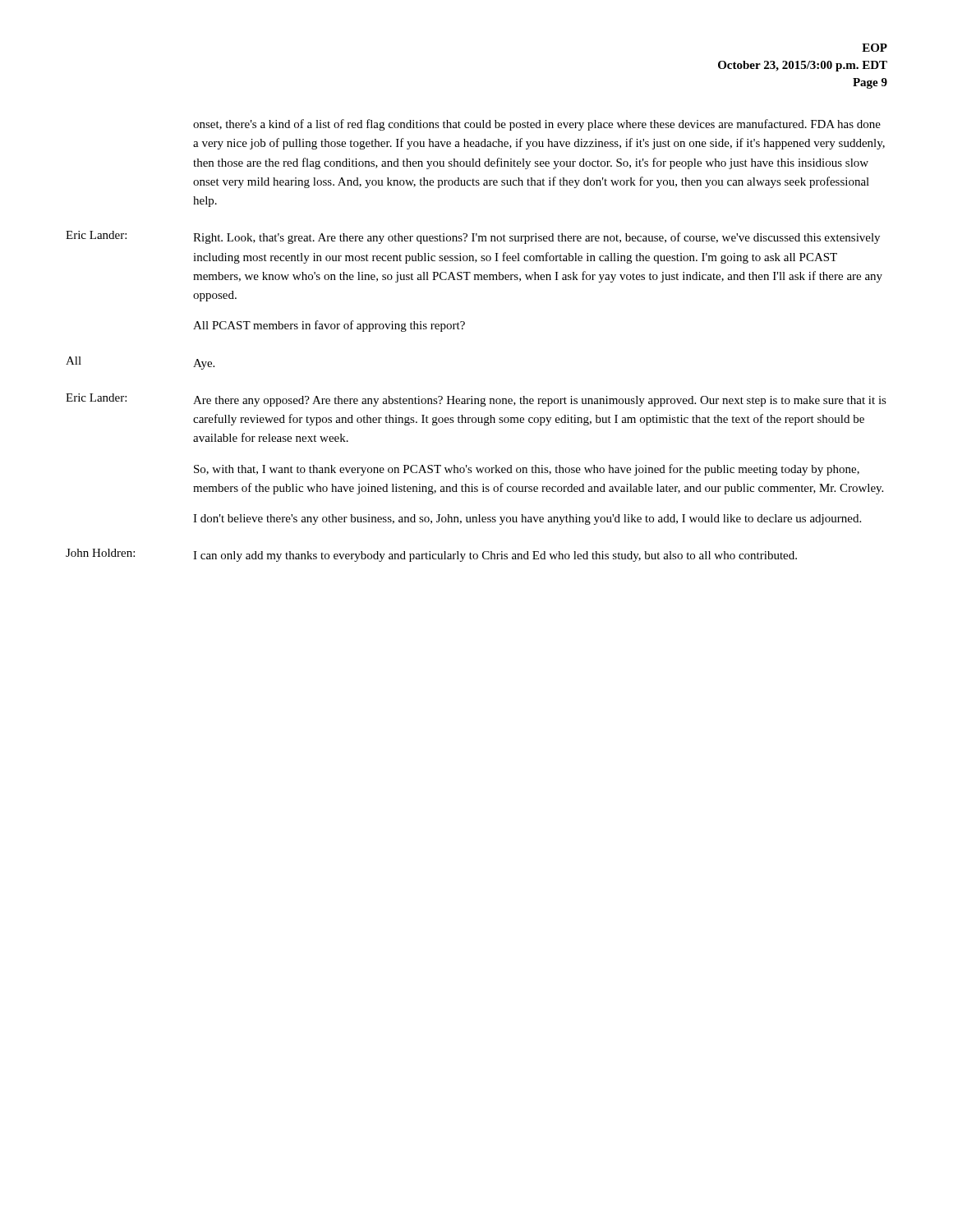
Task: Click on the text block that says "Eric Lander: Are there any opposed? Are there"
Action: [476, 460]
